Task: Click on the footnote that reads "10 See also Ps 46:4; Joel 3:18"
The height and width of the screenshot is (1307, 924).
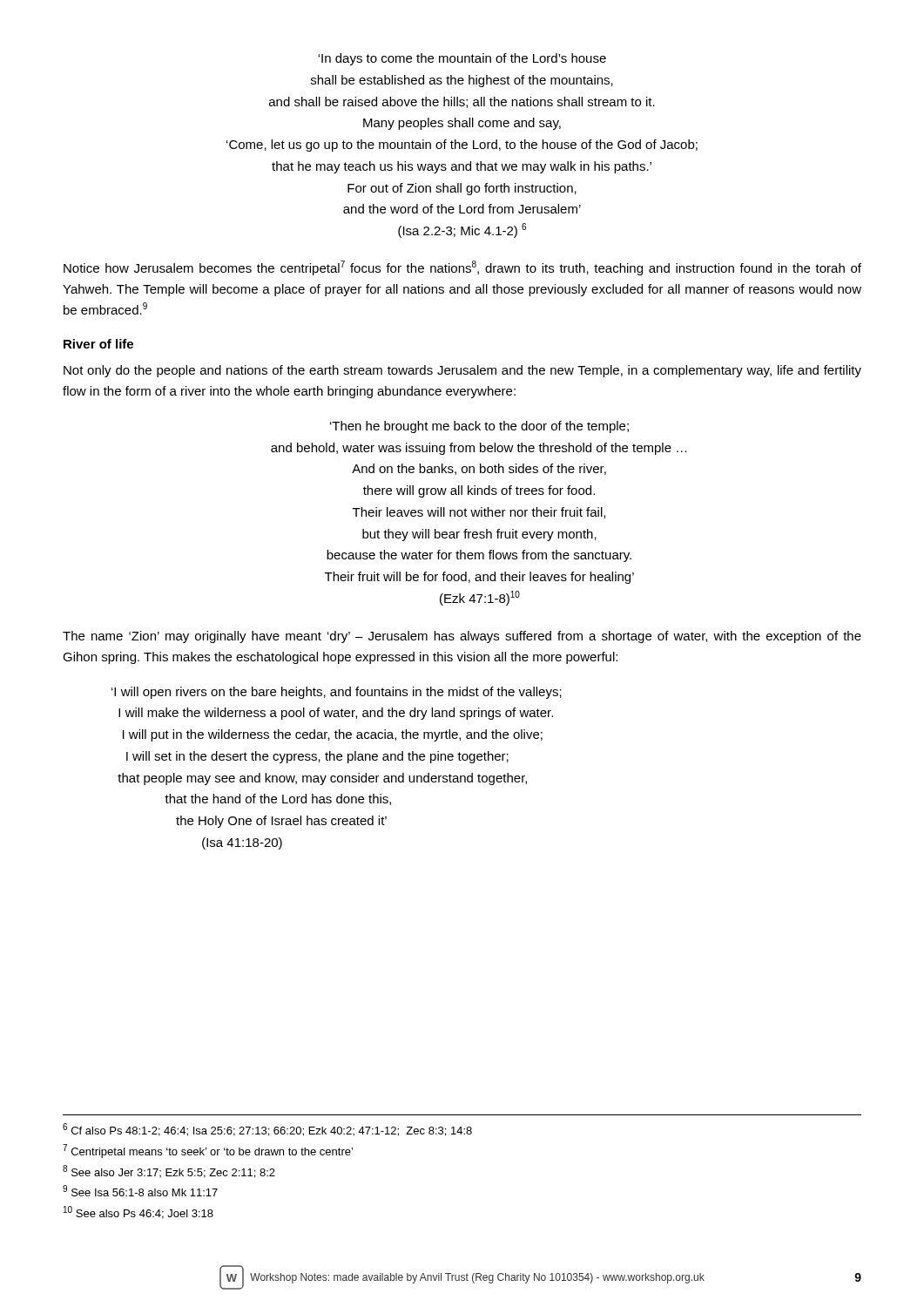Action: 138,1213
